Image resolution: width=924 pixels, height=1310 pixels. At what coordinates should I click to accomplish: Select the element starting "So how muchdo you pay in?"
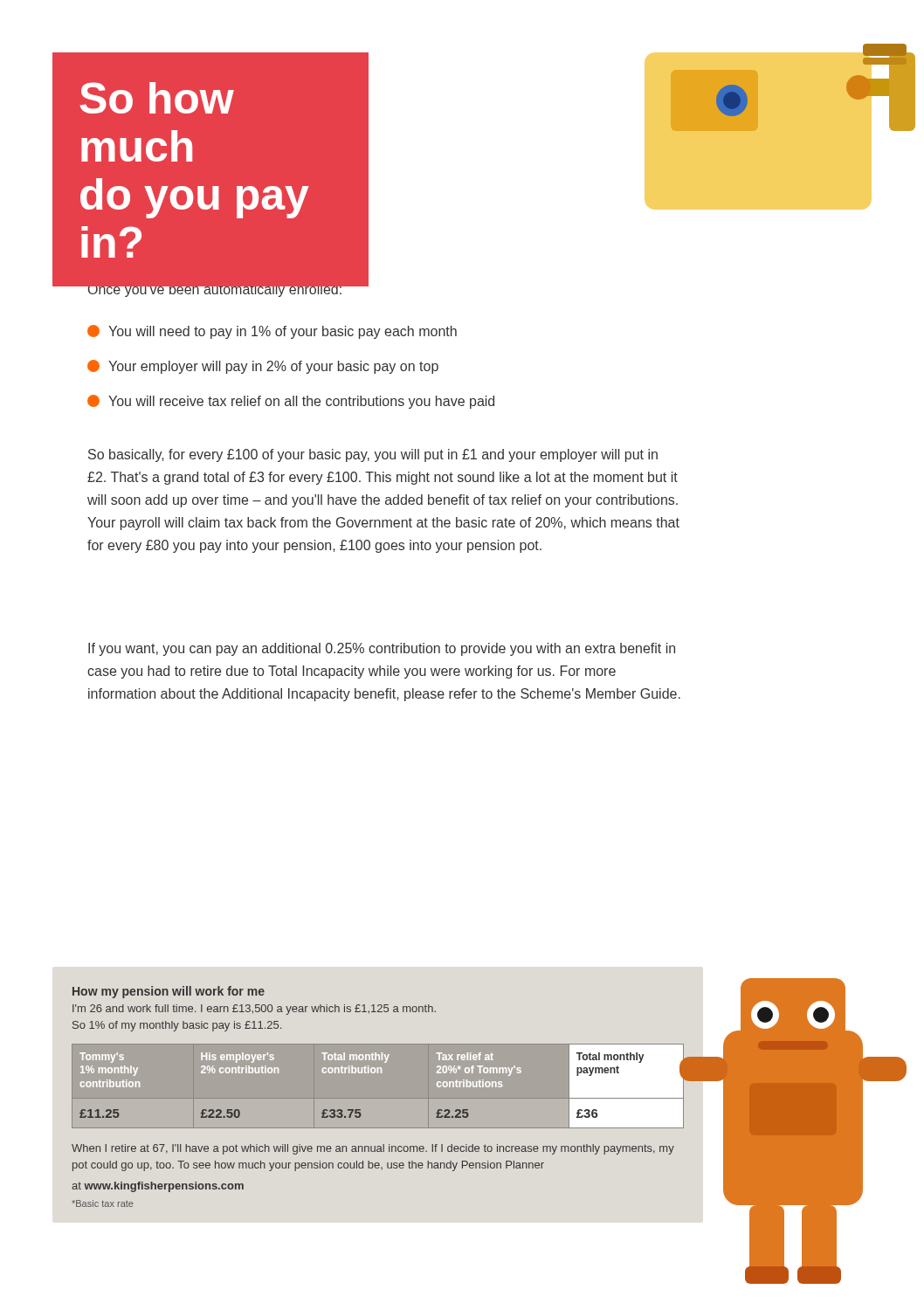210,171
